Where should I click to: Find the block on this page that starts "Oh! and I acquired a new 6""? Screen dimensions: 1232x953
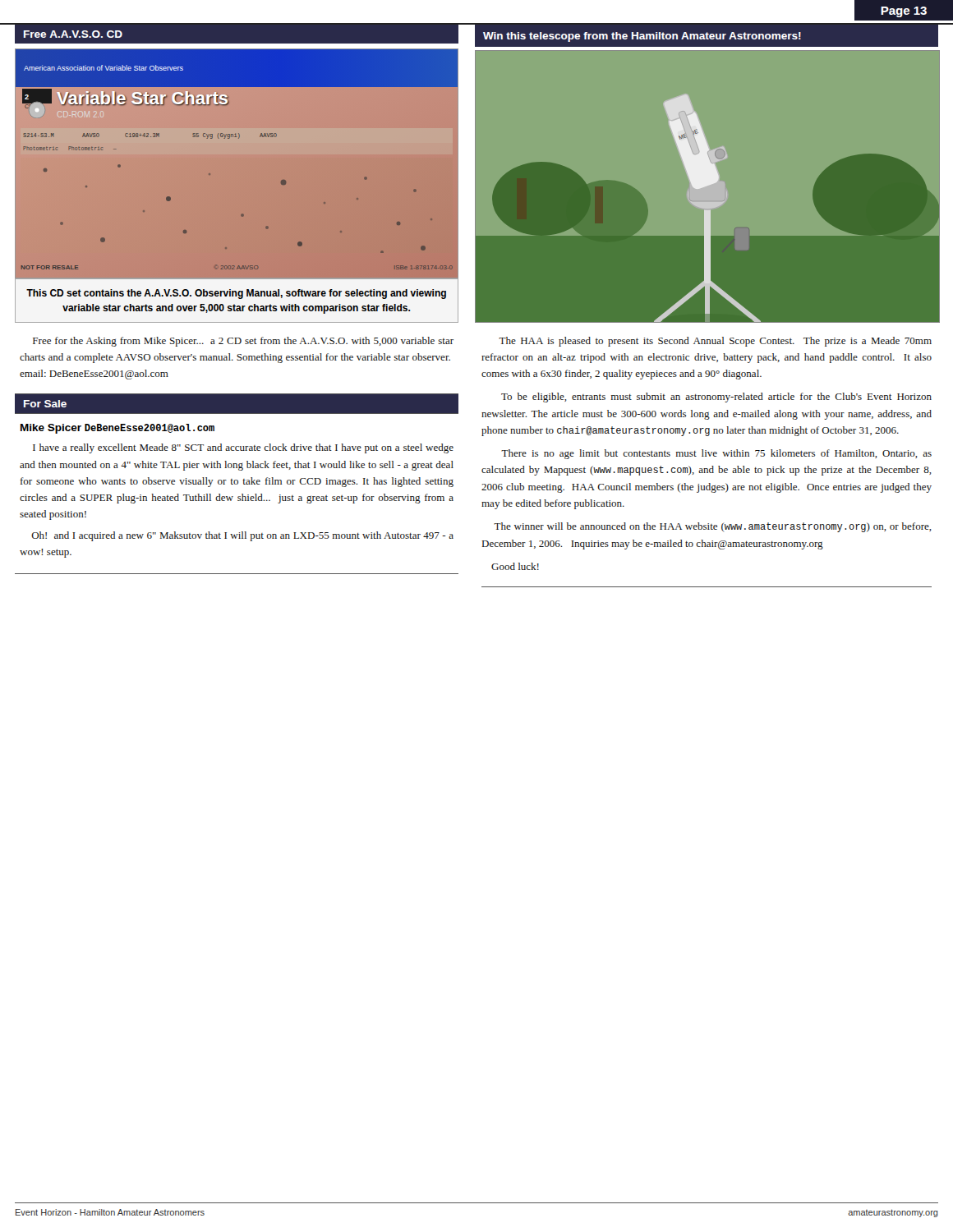[237, 543]
